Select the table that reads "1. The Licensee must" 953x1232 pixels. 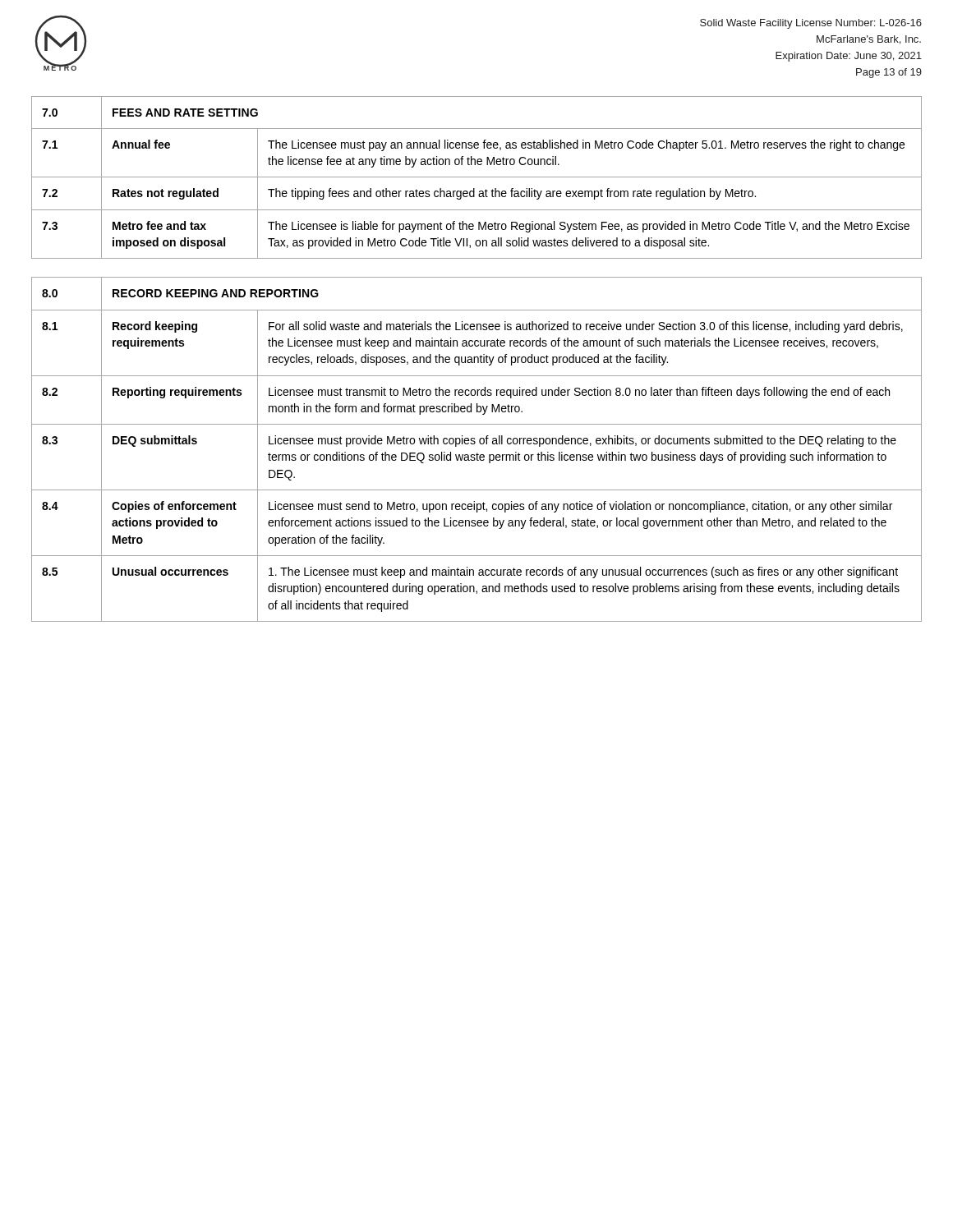[476, 449]
